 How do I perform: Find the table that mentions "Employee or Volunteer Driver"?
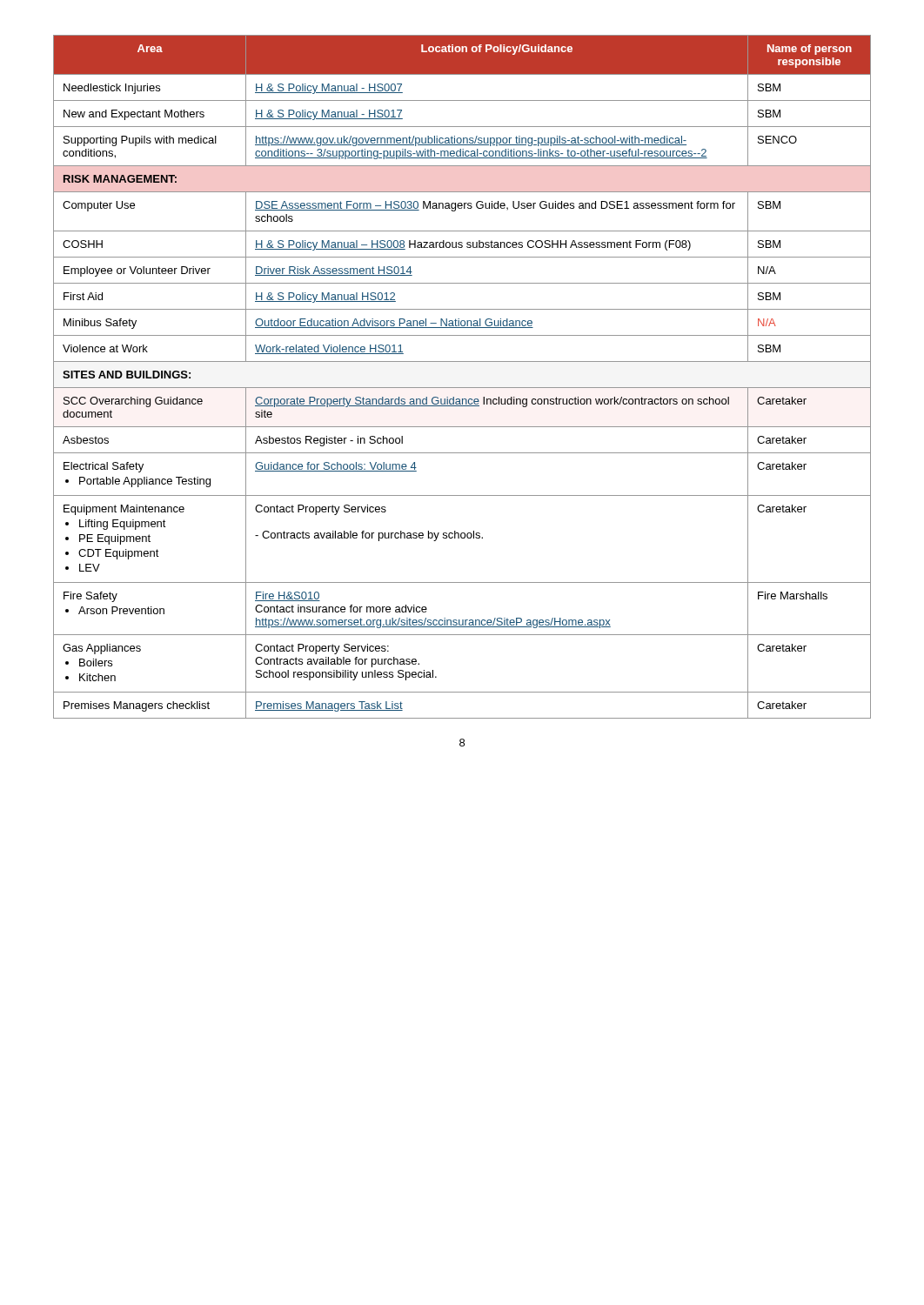[x=462, y=377]
